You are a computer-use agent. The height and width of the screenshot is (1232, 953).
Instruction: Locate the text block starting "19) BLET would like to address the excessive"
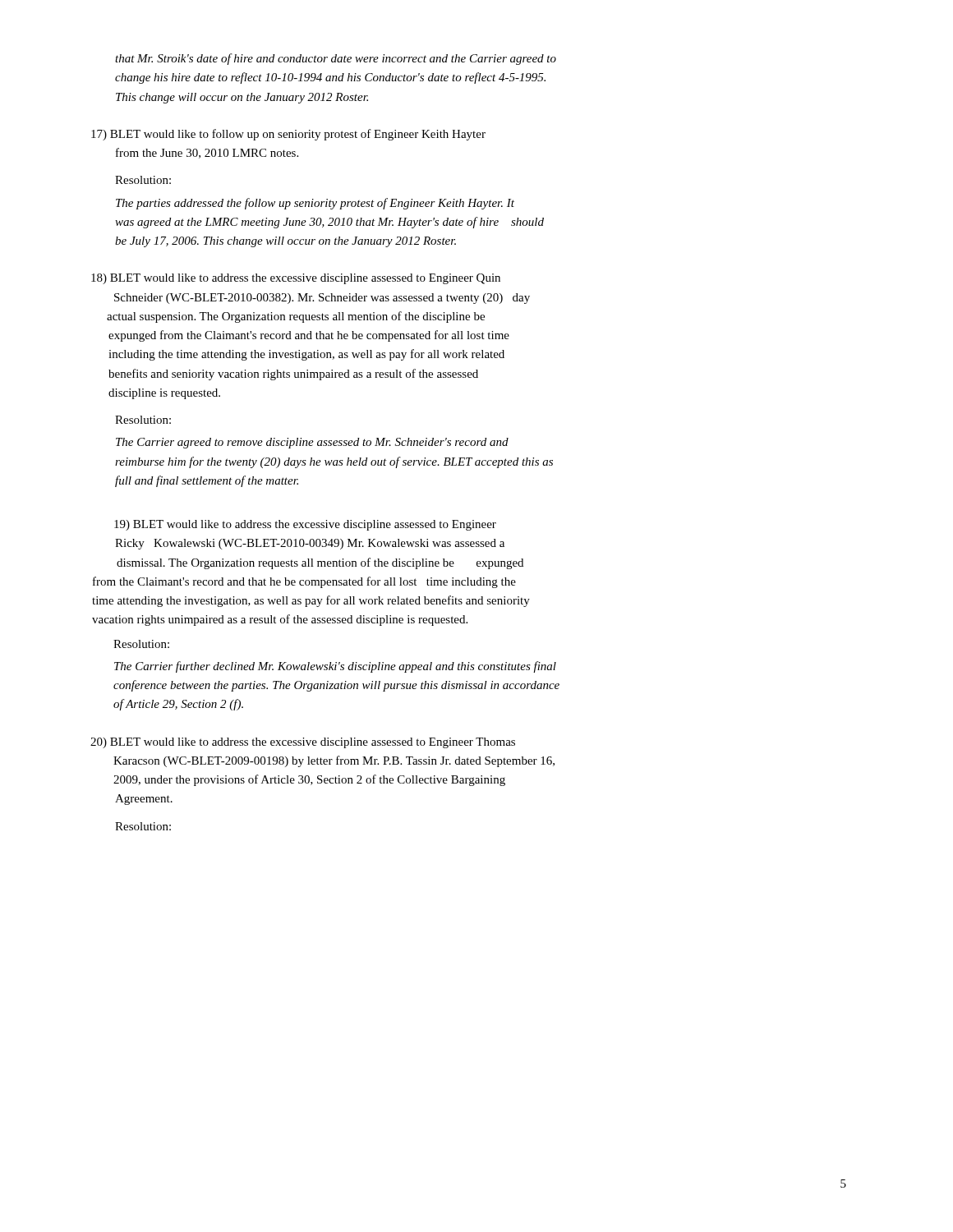pyautogui.click(x=469, y=573)
